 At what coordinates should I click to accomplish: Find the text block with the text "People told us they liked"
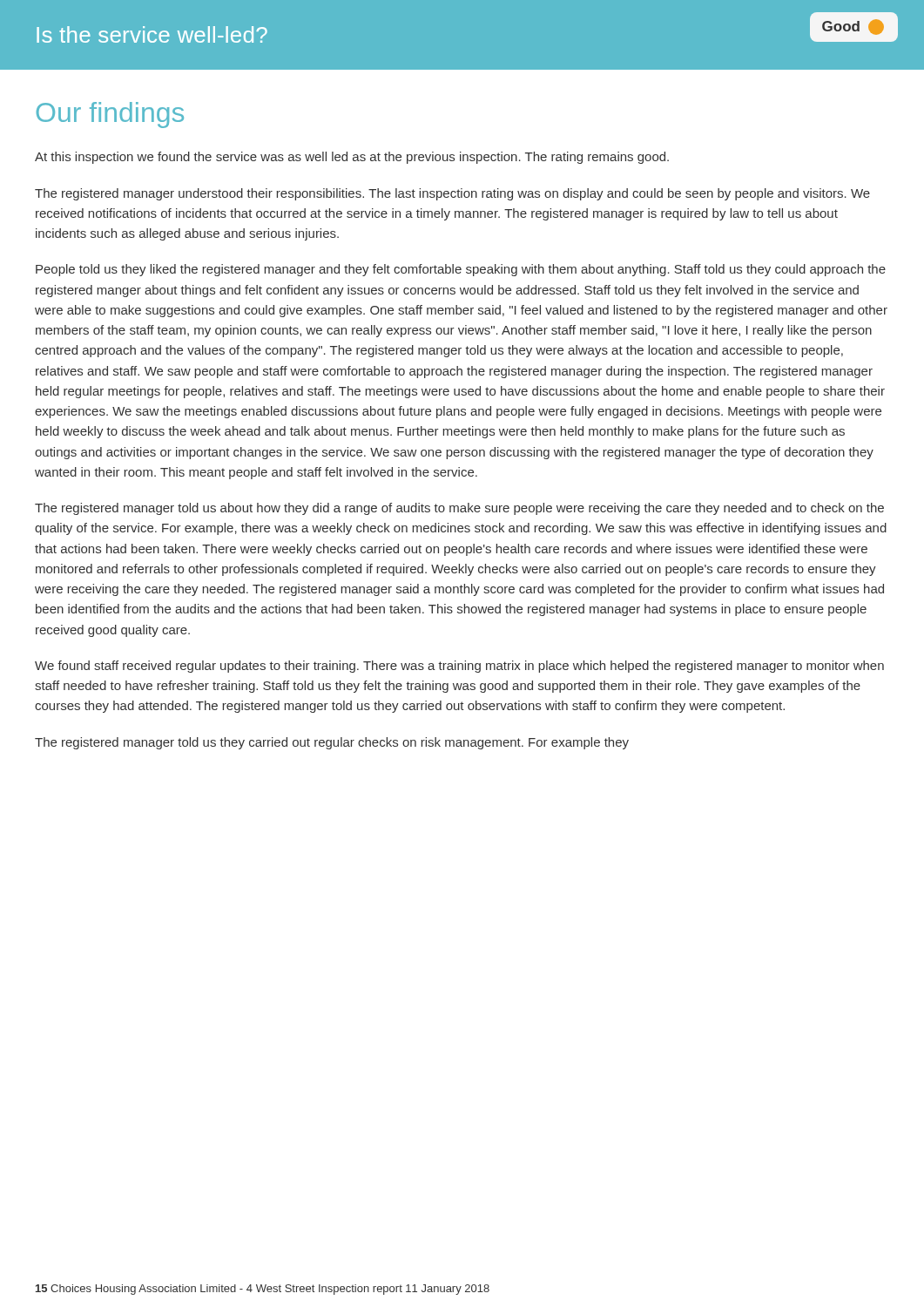coord(461,370)
